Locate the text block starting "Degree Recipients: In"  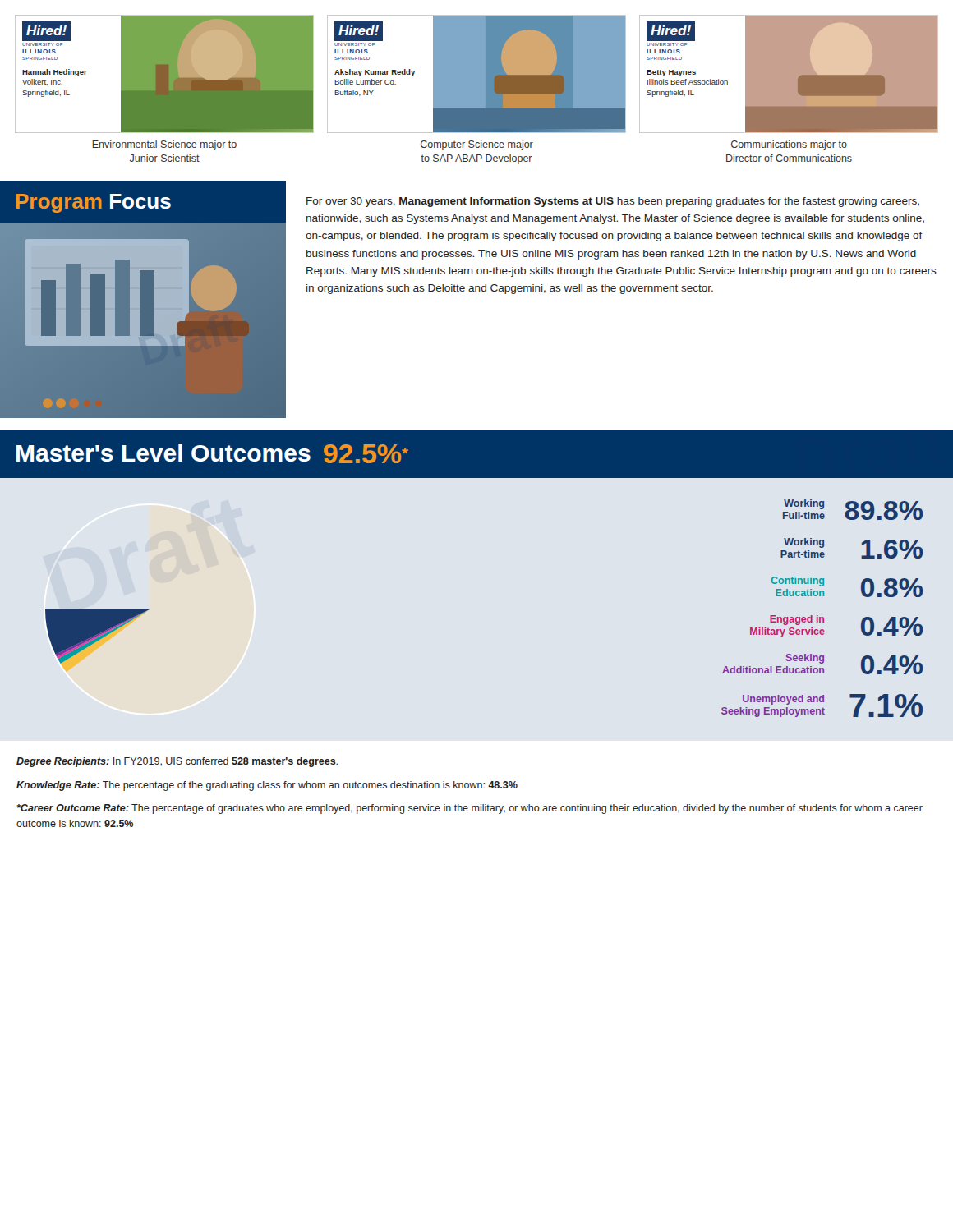click(x=177, y=761)
